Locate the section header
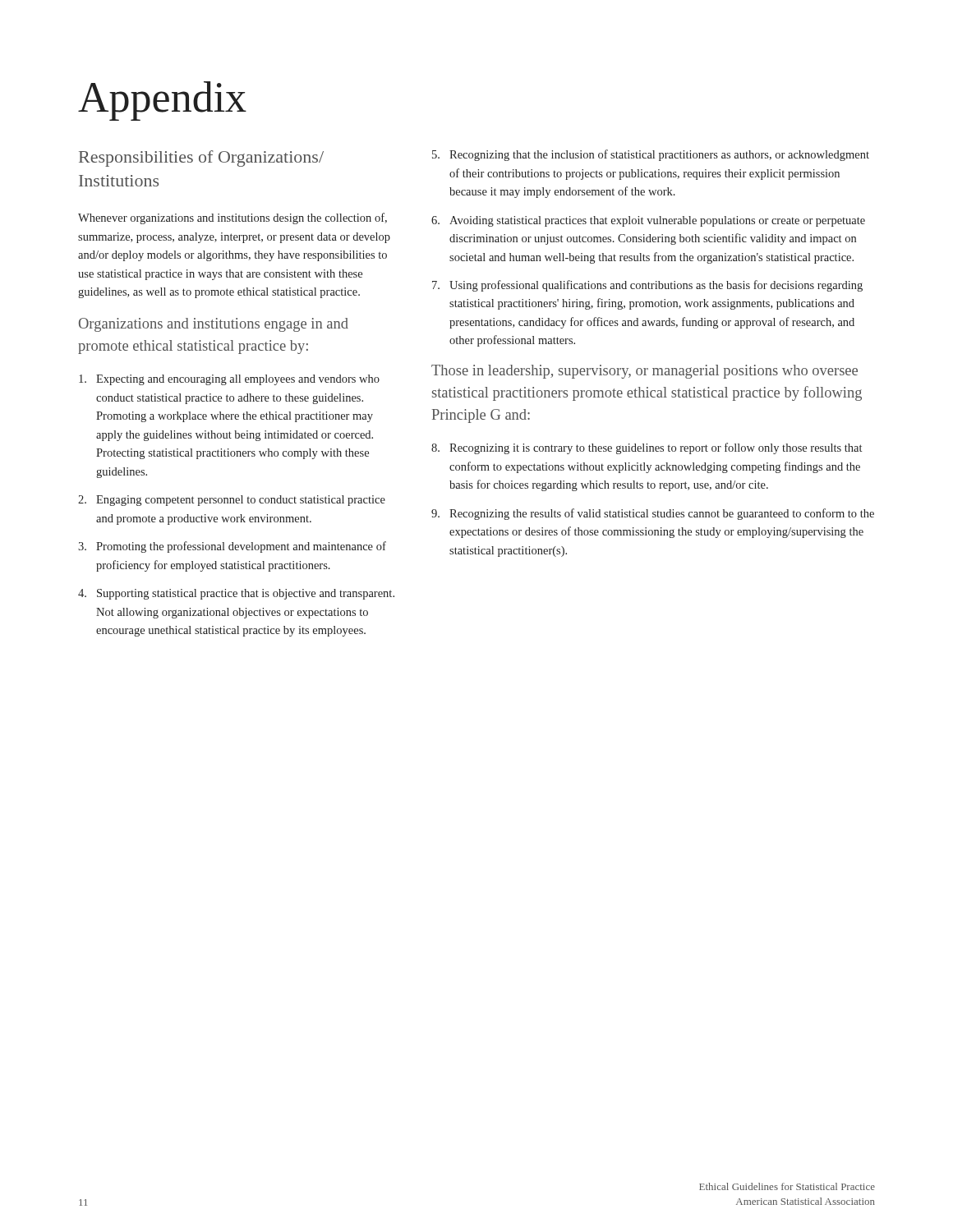 (238, 169)
